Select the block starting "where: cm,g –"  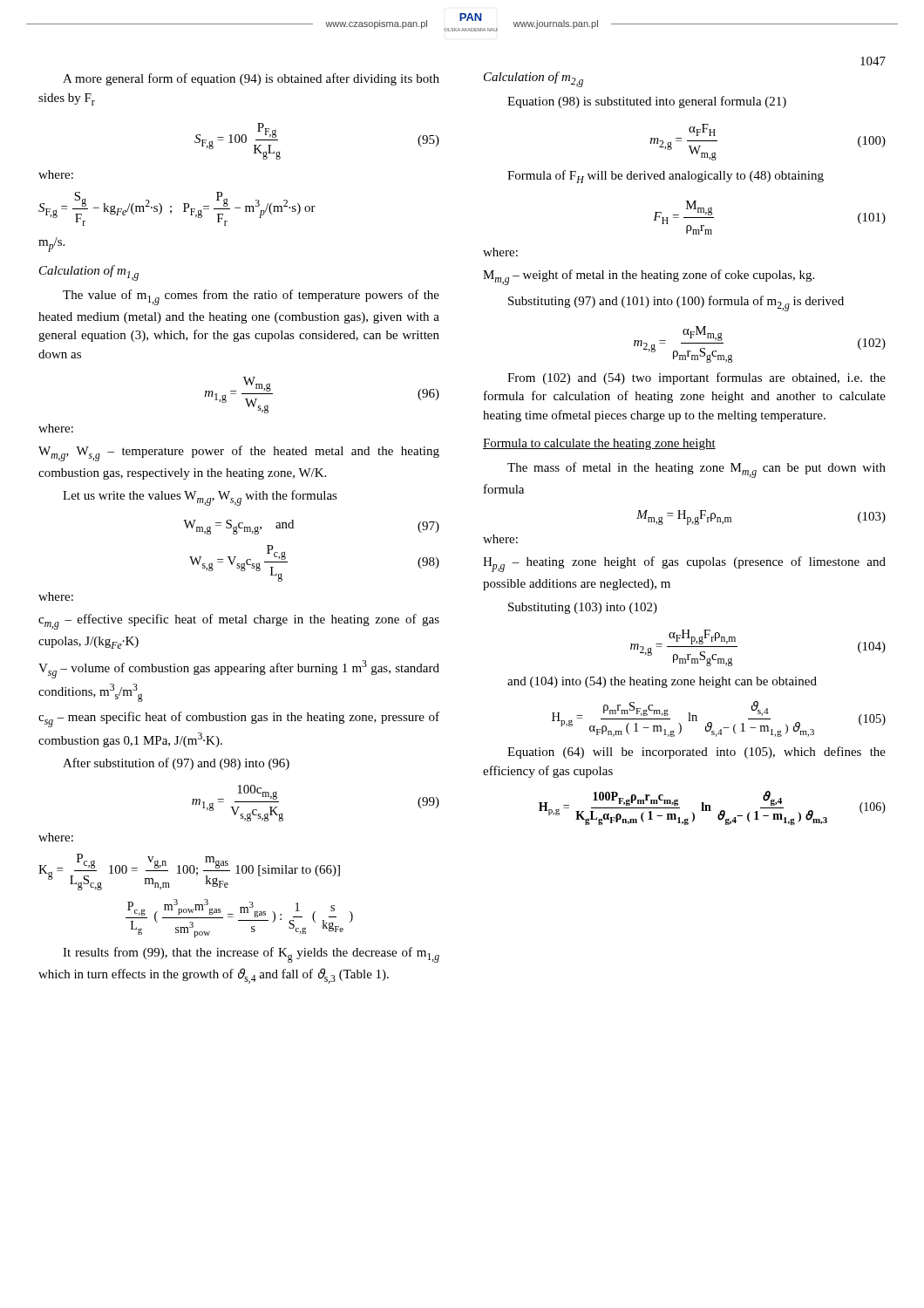click(x=239, y=681)
